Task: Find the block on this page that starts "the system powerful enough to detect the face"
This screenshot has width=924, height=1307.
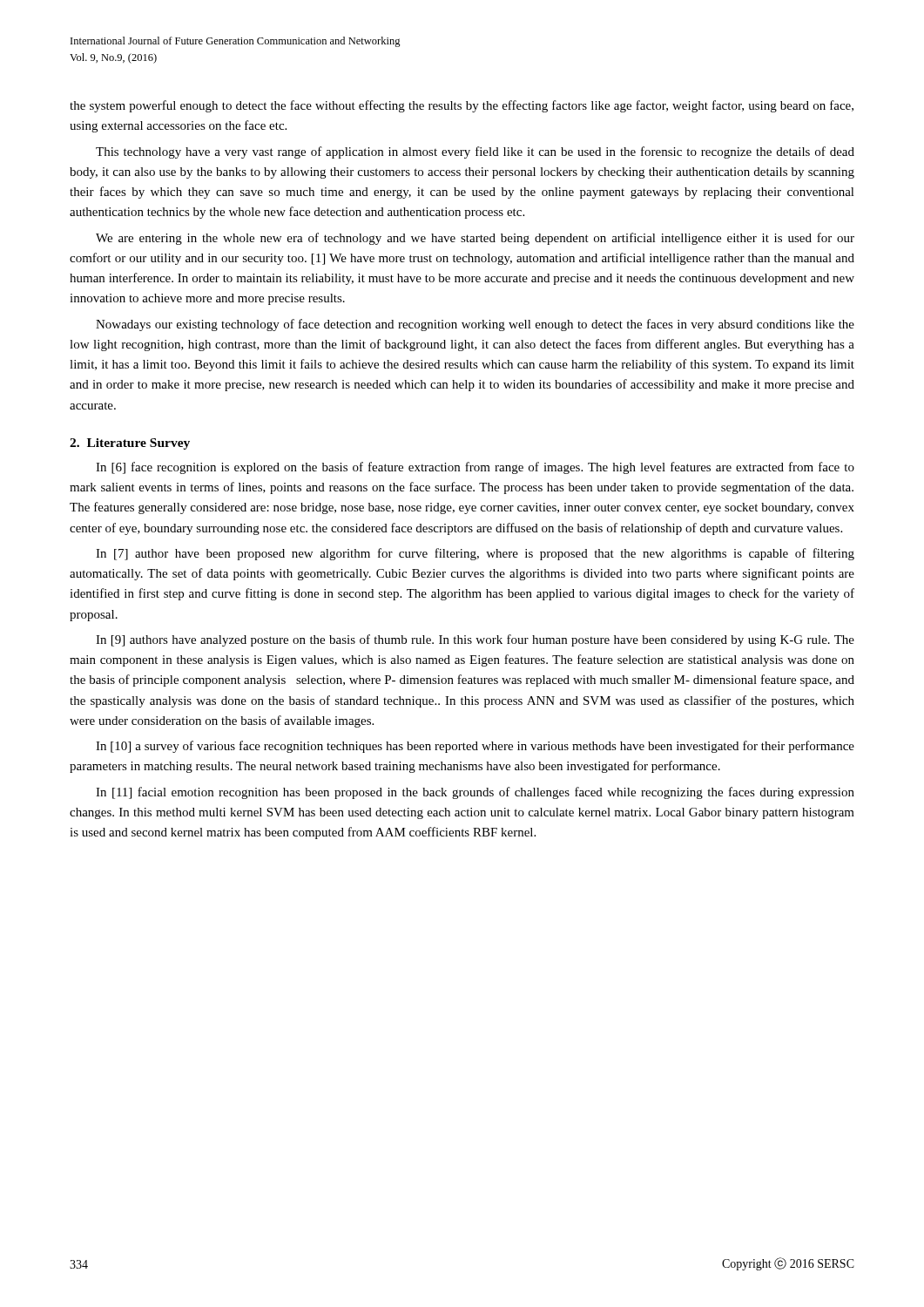Action: (x=462, y=256)
